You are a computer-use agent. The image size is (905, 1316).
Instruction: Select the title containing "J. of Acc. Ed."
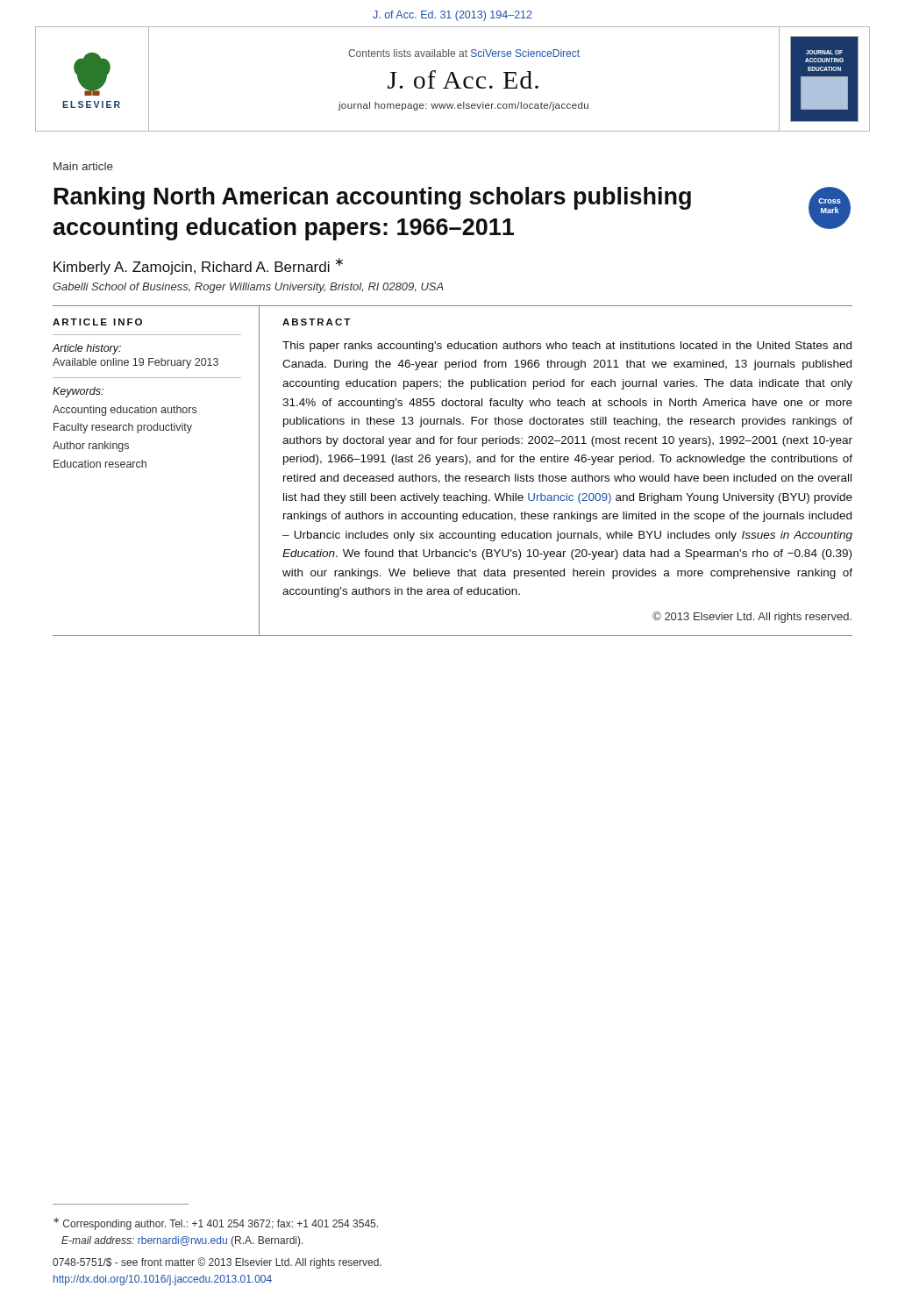point(464,79)
